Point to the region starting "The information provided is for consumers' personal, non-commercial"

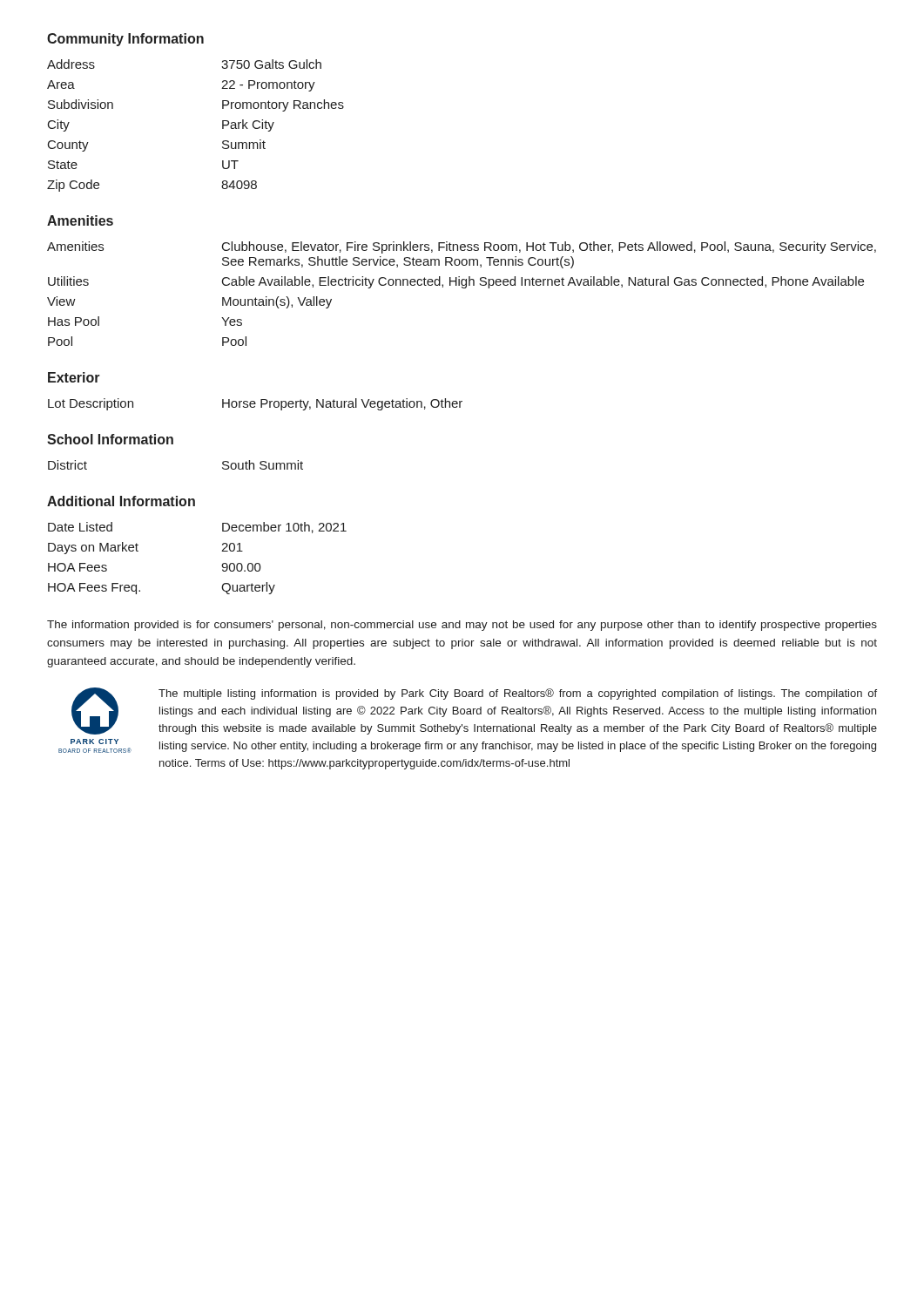462,643
